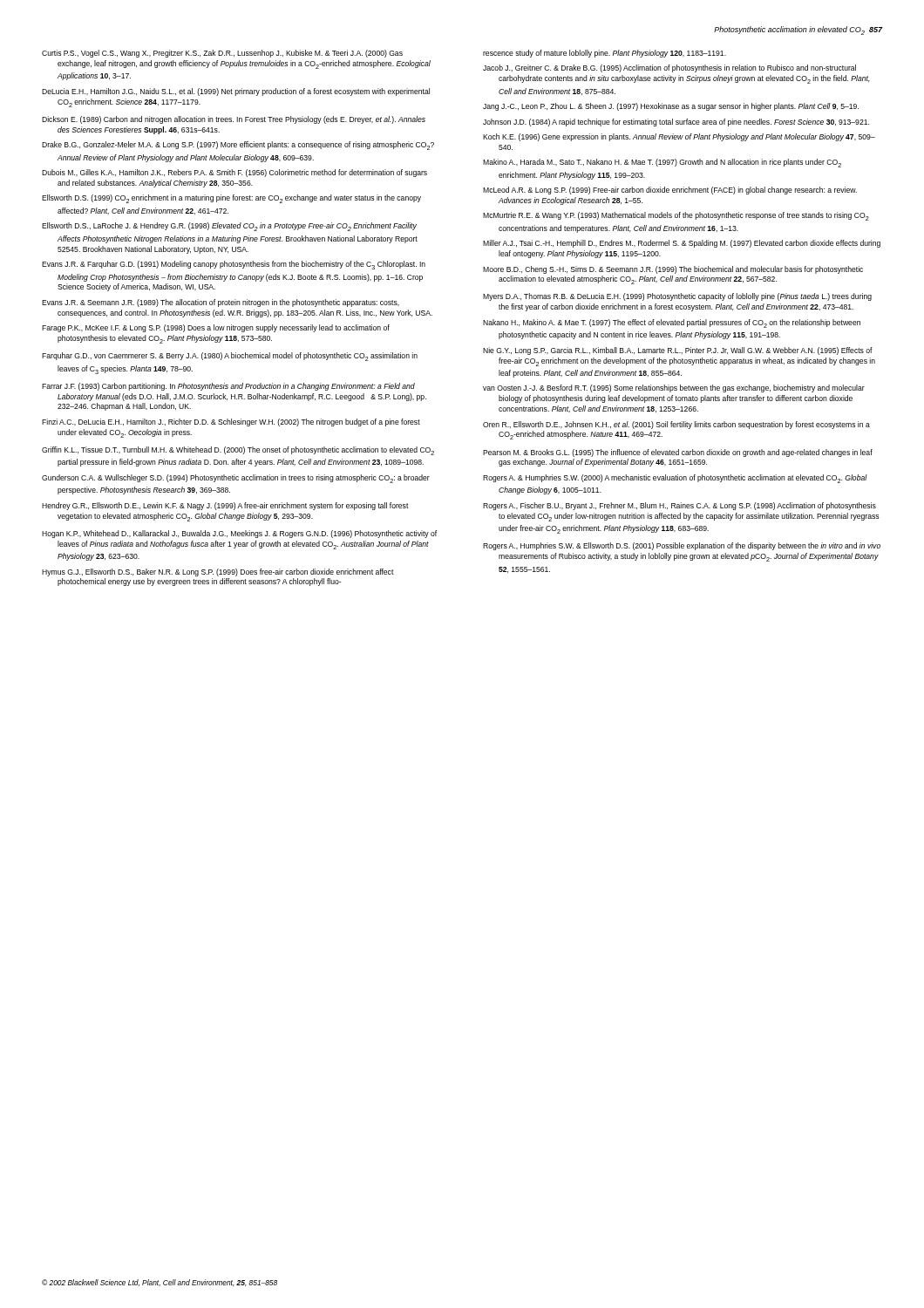Point to the block starting "DeLucia E.H., Hamilton J.G., Naidu"
924x1308 pixels.
coord(236,98)
